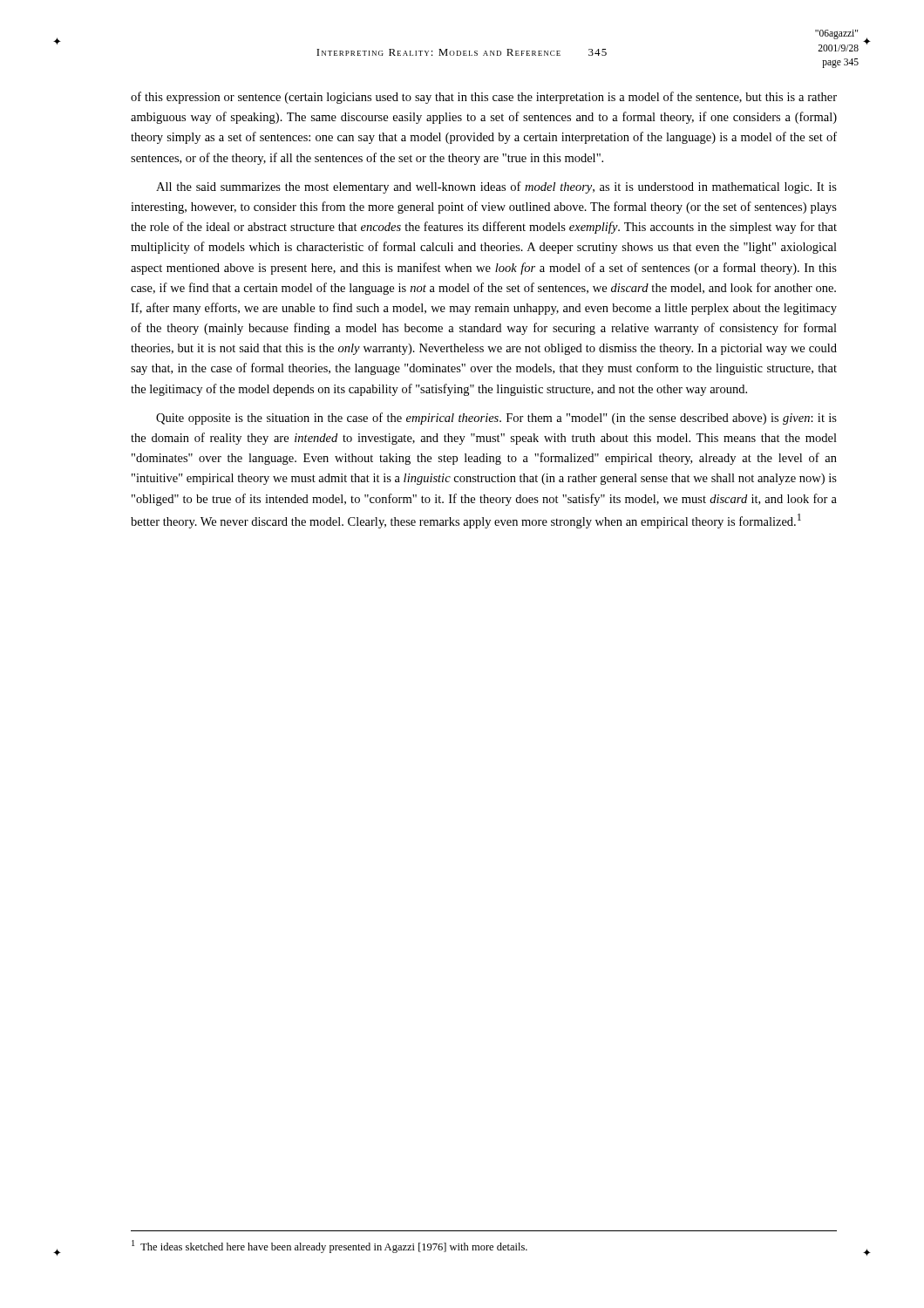Find the block on this page that starts "1 The ideas sketched here have been"
Image resolution: width=924 pixels, height=1308 pixels.
[x=329, y=1246]
